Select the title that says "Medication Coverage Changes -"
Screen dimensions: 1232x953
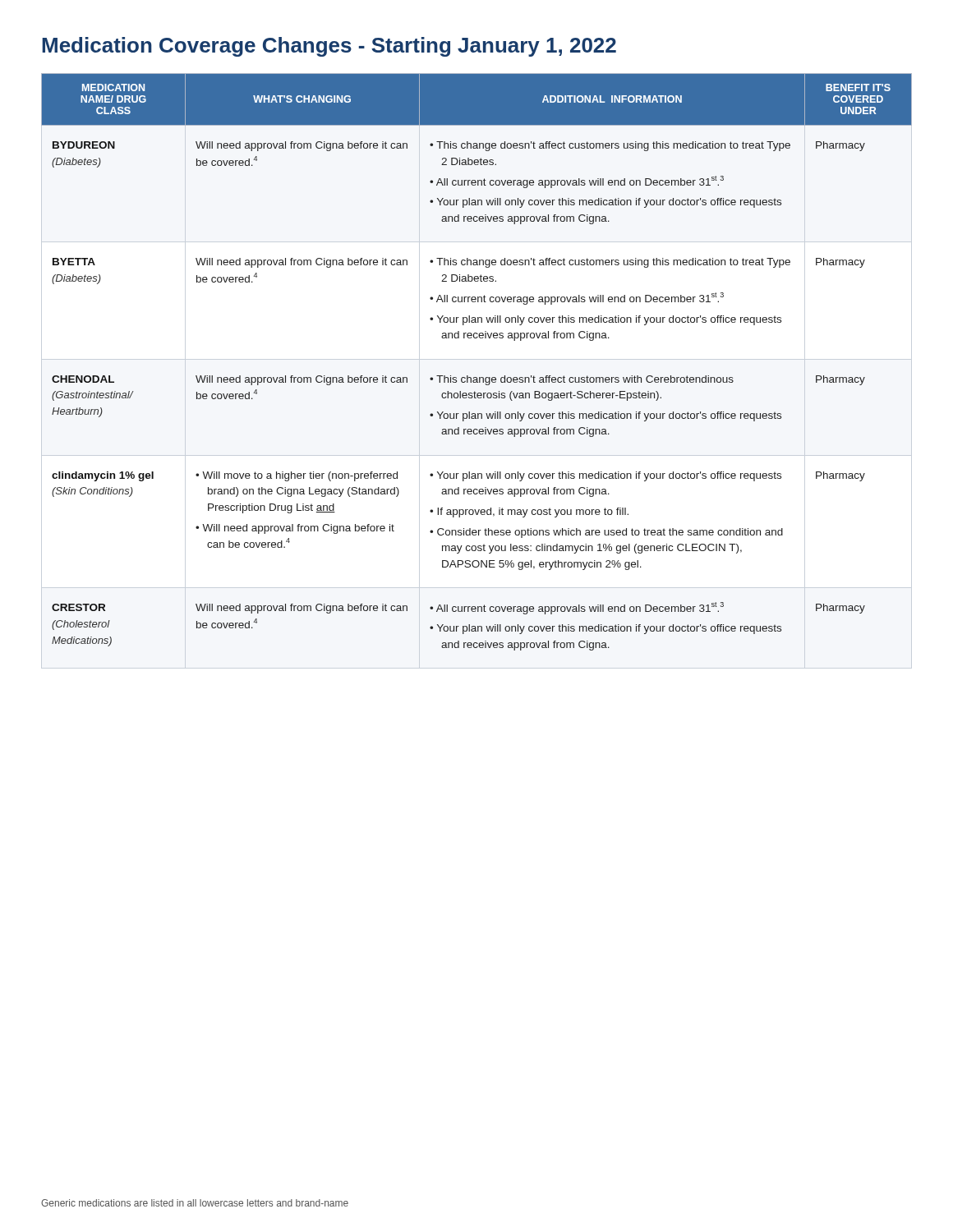[x=329, y=46]
